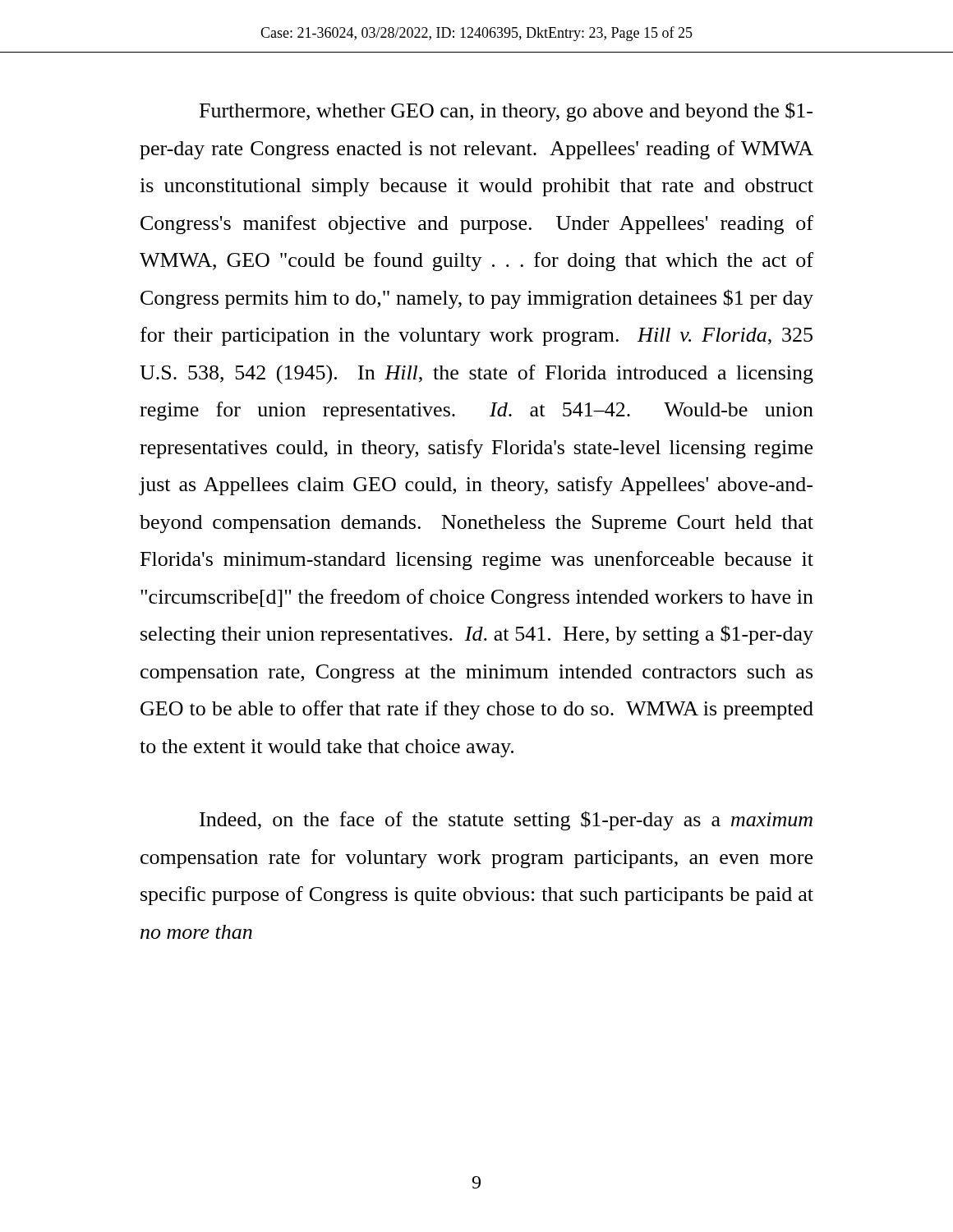Point to the element starting "Indeed, on the face of the statute"
The width and height of the screenshot is (953, 1232).
click(476, 876)
